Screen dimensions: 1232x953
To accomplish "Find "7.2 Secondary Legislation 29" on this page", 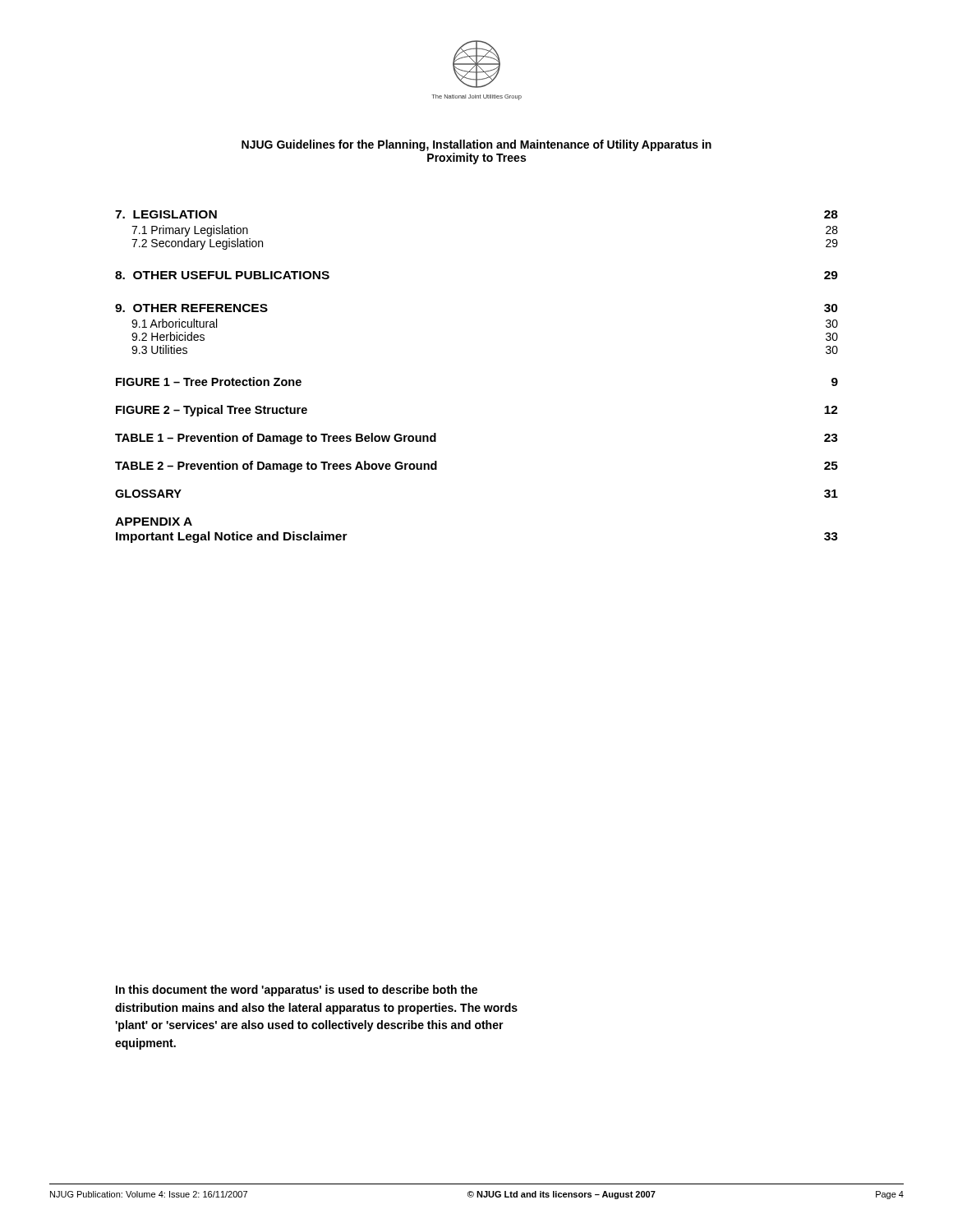I will click(x=198, y=244).
